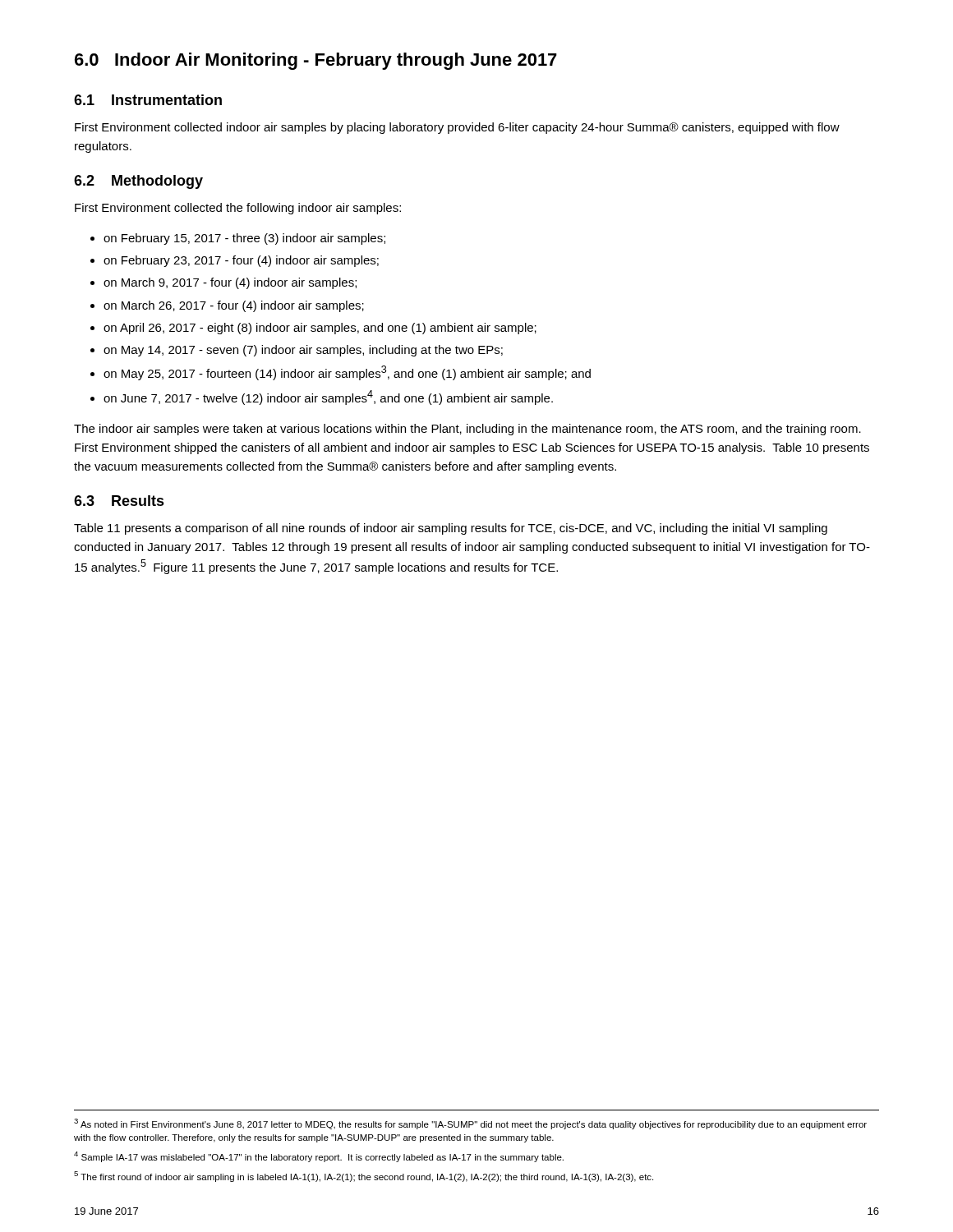
Task: Select the region starting "6.1 Instrumentation"
Action: click(148, 100)
